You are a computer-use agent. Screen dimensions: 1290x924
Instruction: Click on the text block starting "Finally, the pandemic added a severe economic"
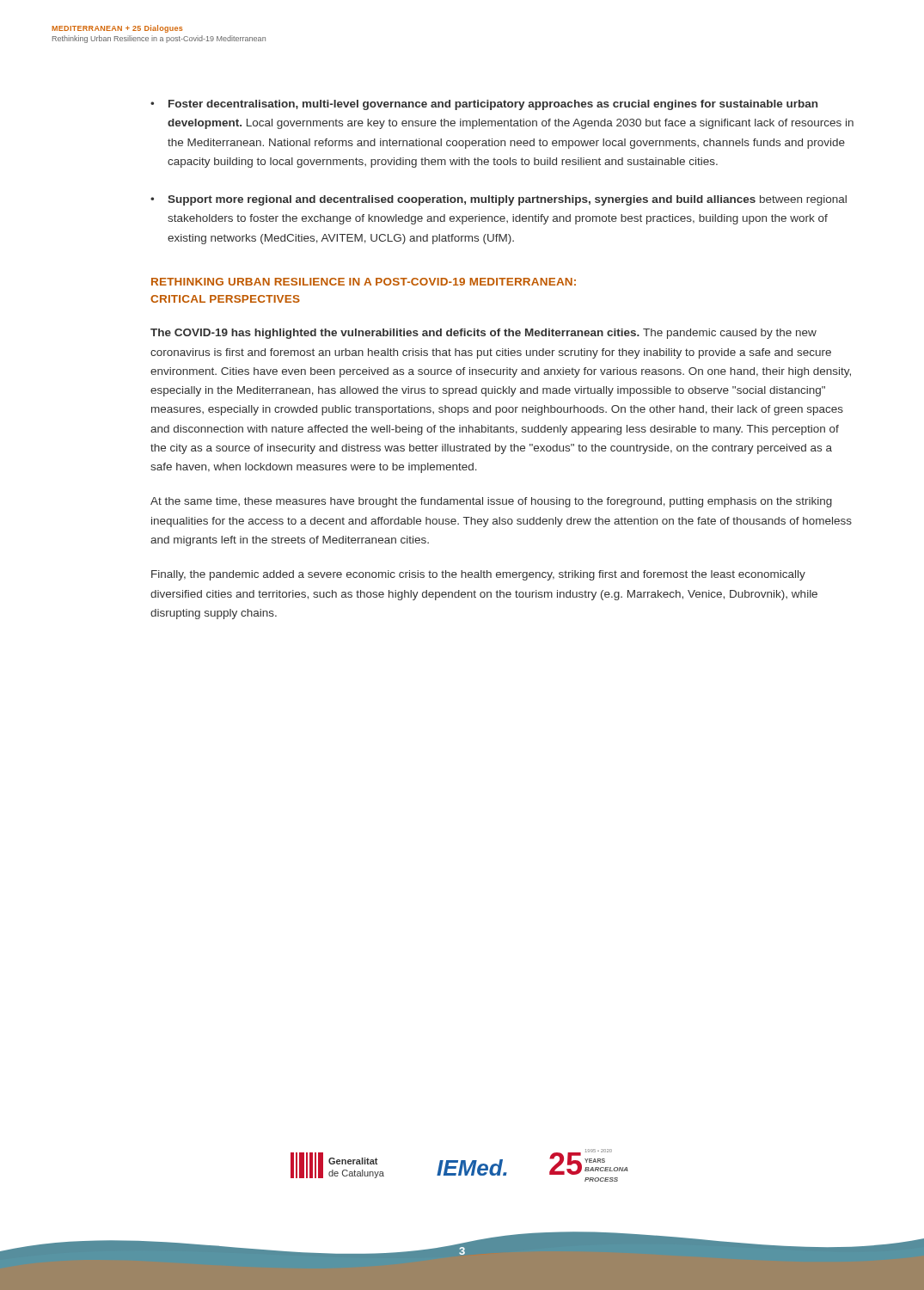484,593
